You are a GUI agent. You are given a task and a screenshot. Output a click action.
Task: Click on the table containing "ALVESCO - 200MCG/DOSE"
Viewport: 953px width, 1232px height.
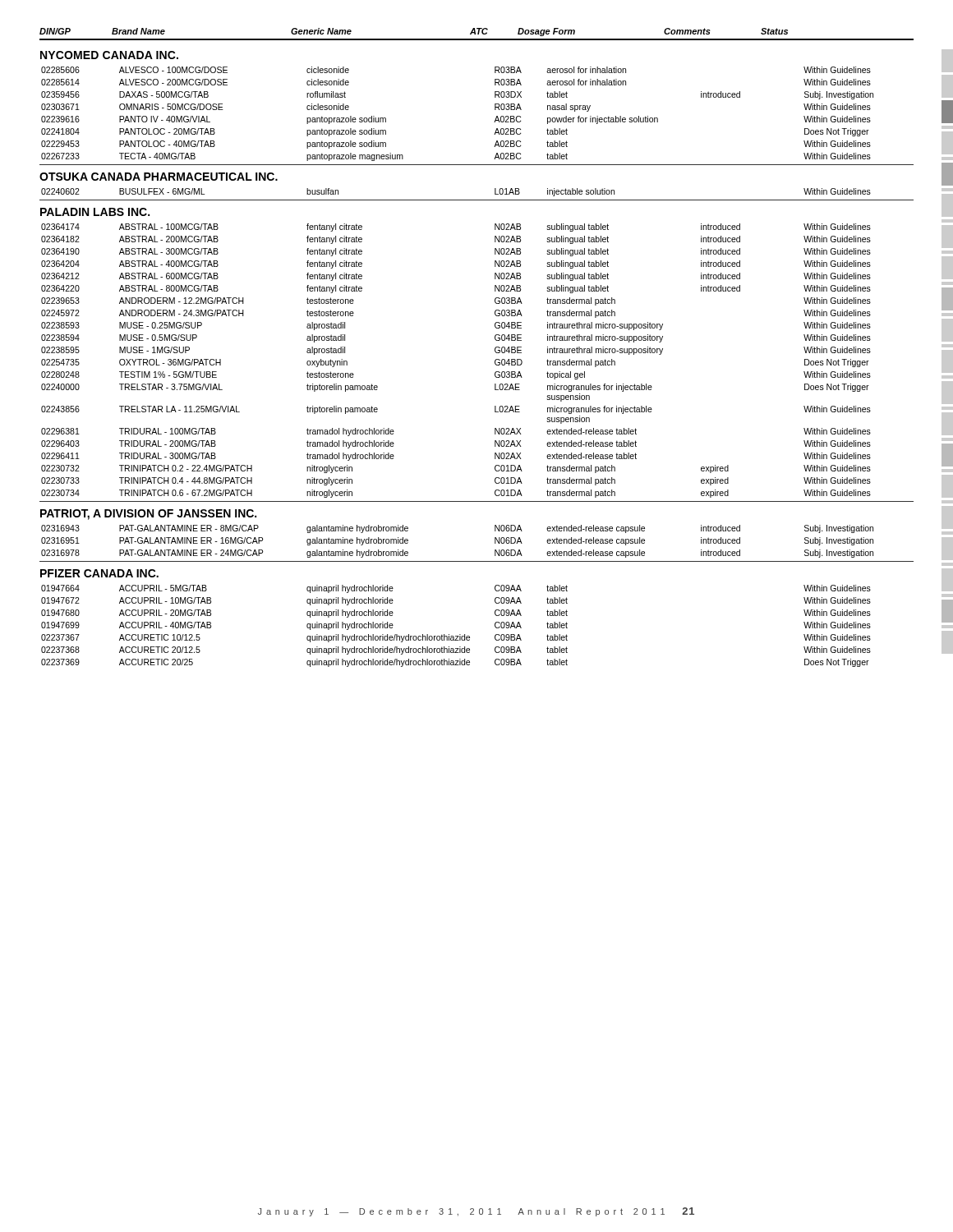[476, 112]
